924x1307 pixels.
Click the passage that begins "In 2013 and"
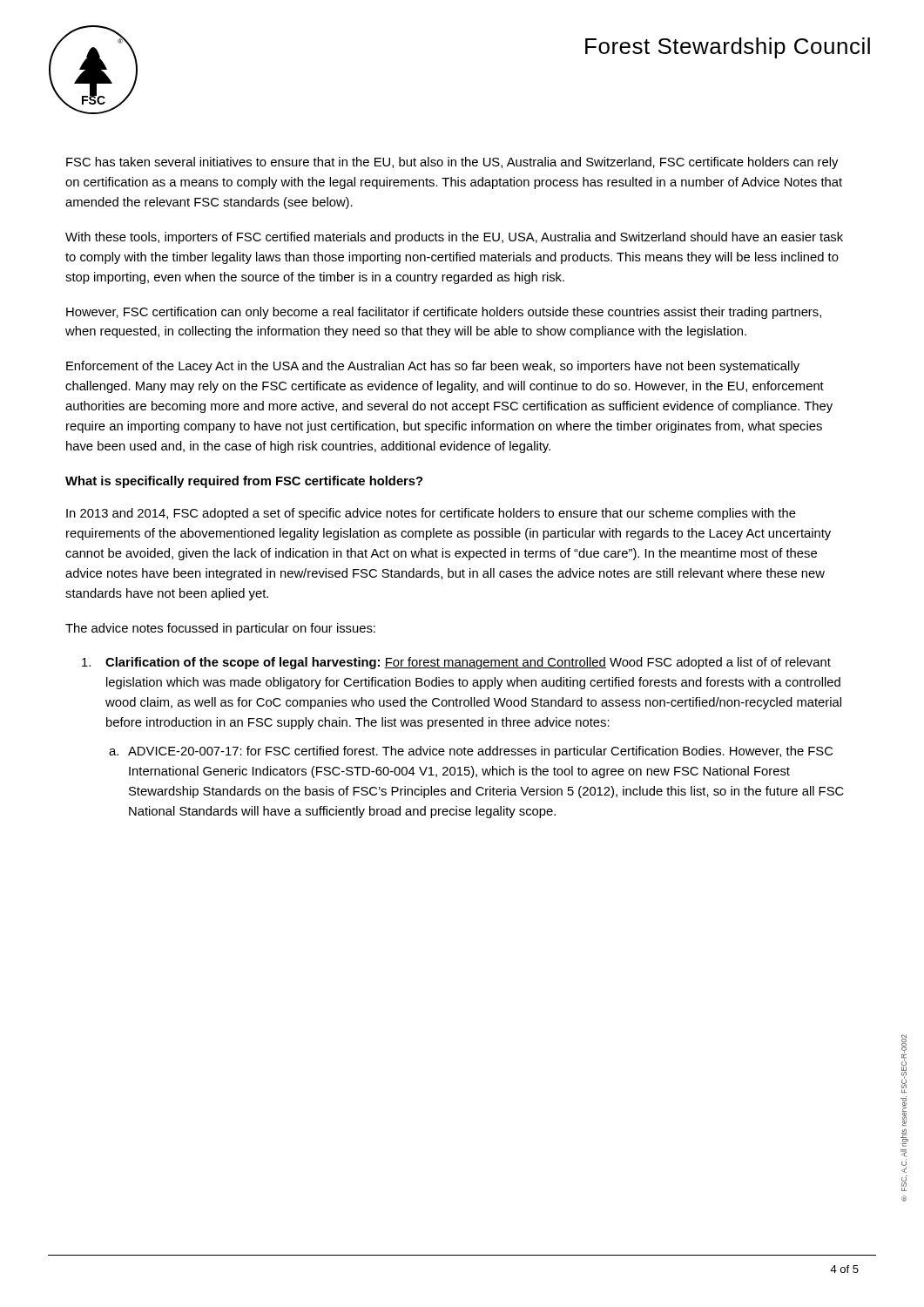tap(448, 553)
